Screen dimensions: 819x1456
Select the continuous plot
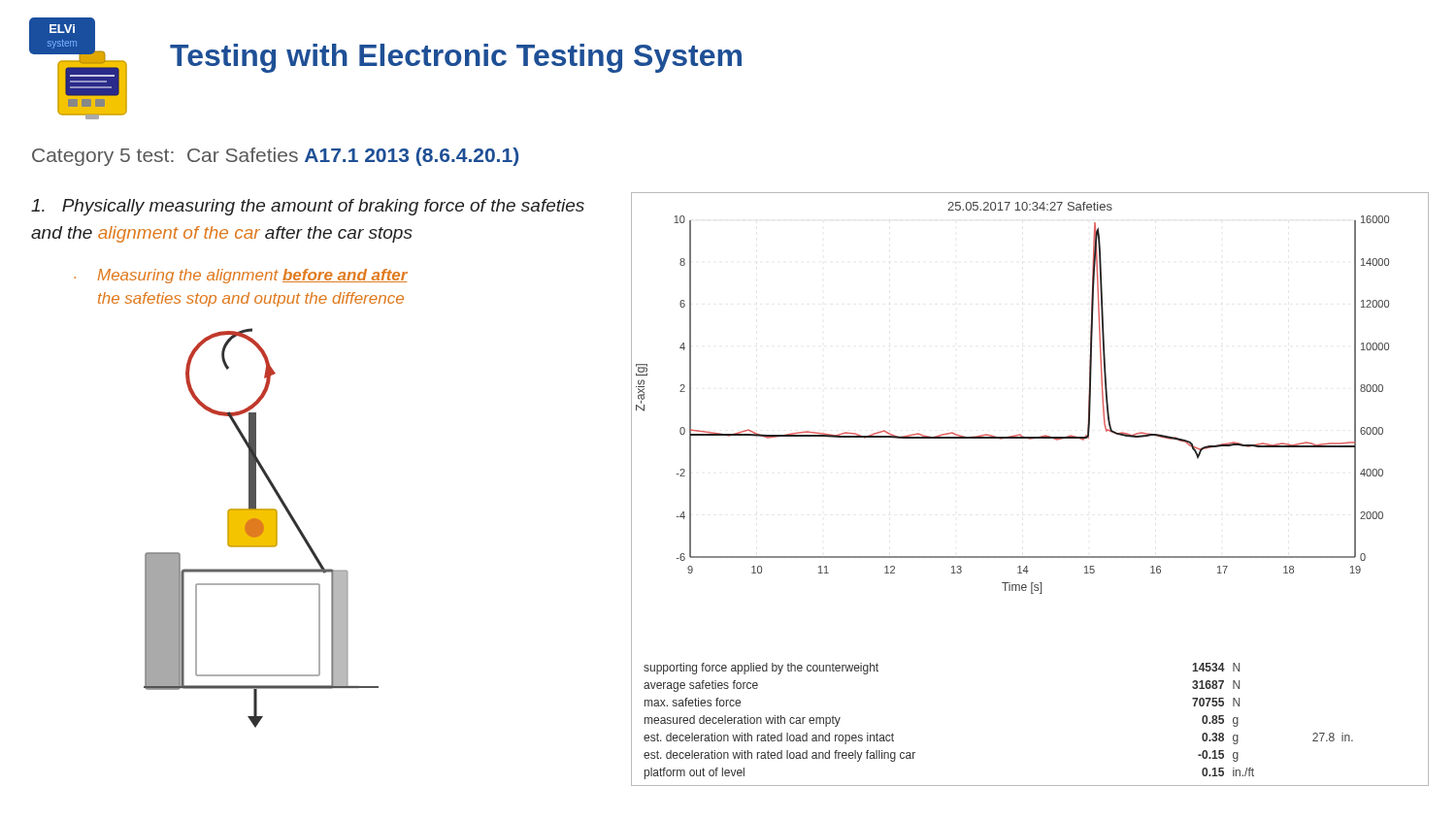pyautogui.click(x=1030, y=489)
